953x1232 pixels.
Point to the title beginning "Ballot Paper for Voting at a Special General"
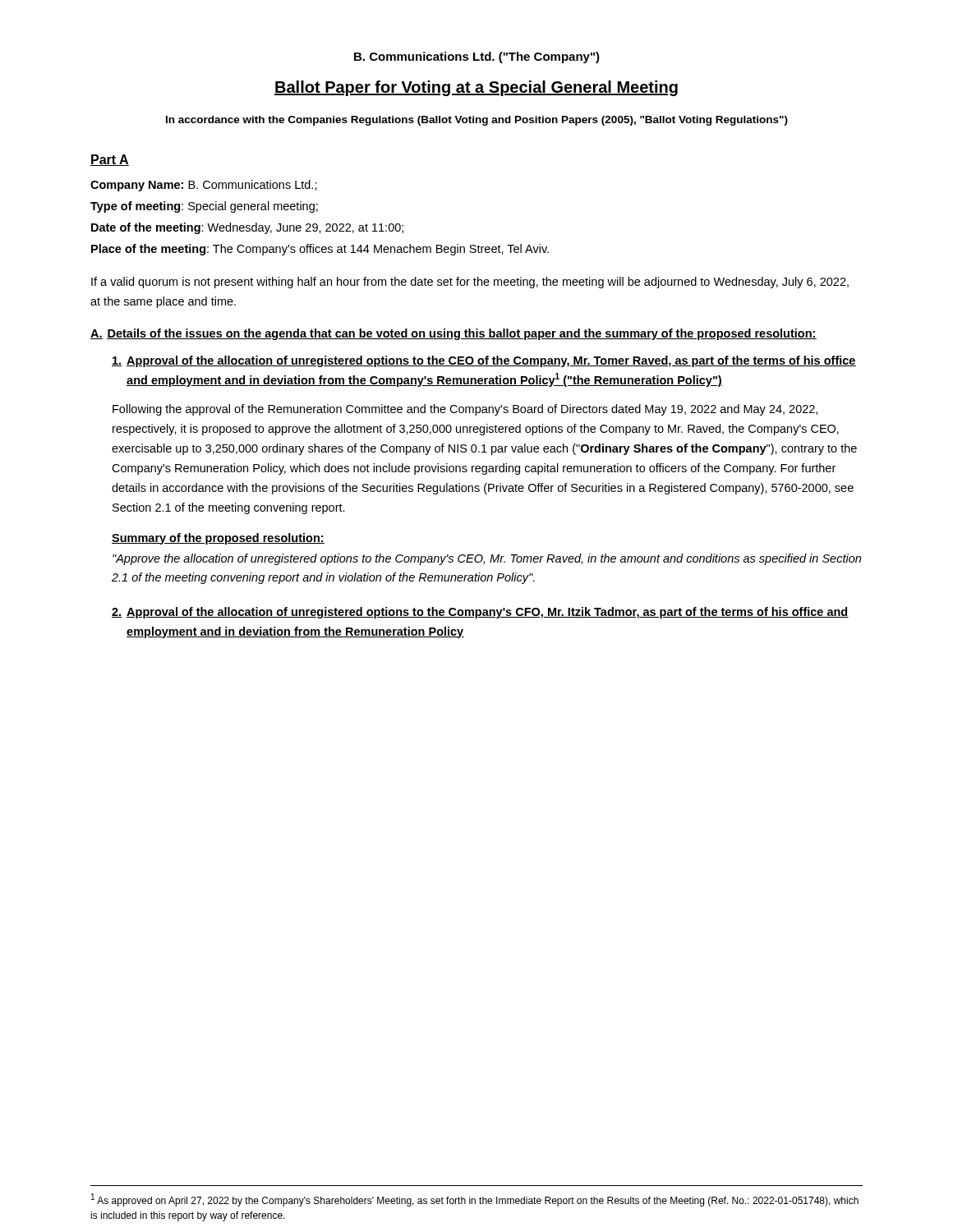pyautogui.click(x=476, y=87)
